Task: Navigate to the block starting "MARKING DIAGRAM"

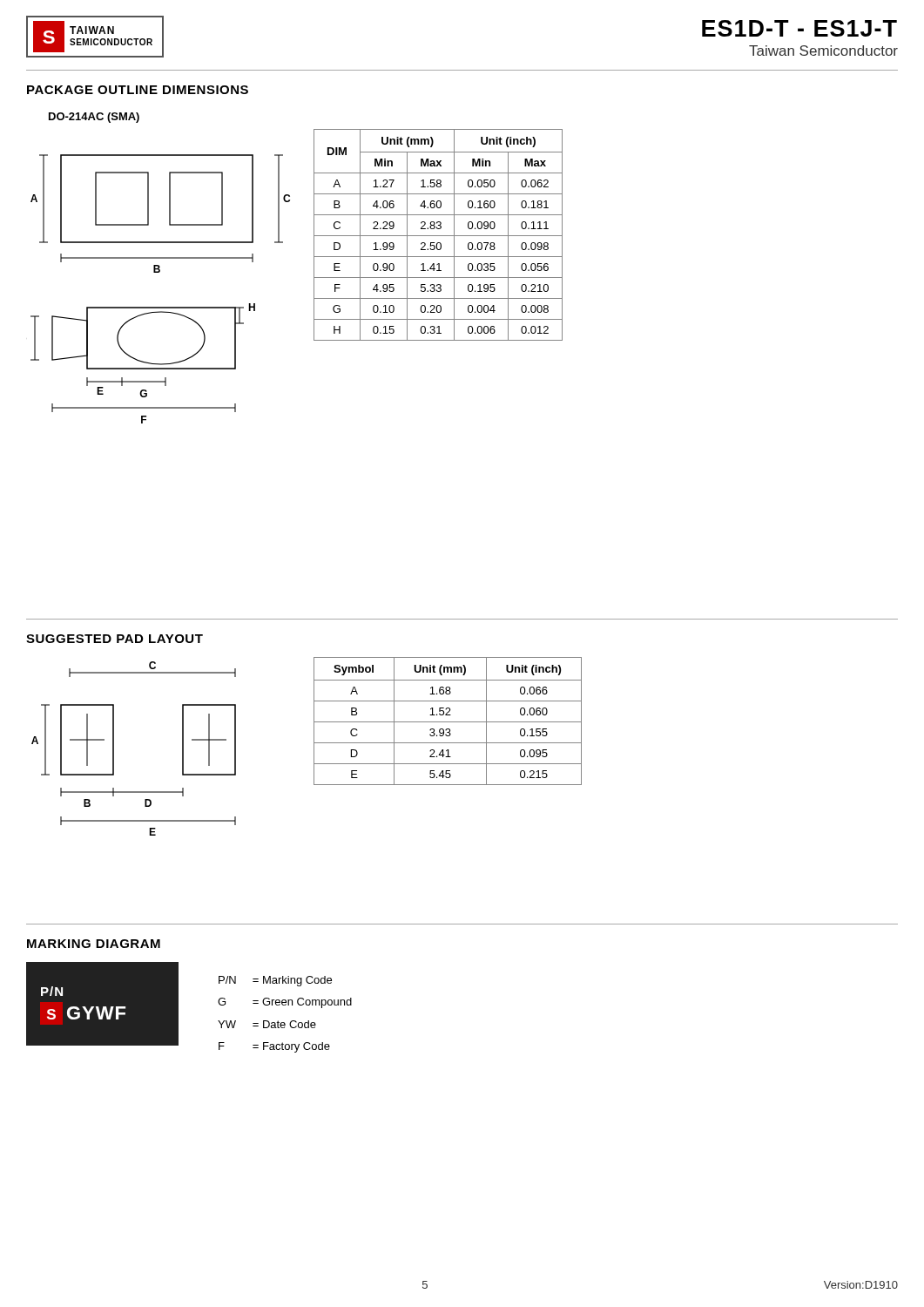Action: 94,943
